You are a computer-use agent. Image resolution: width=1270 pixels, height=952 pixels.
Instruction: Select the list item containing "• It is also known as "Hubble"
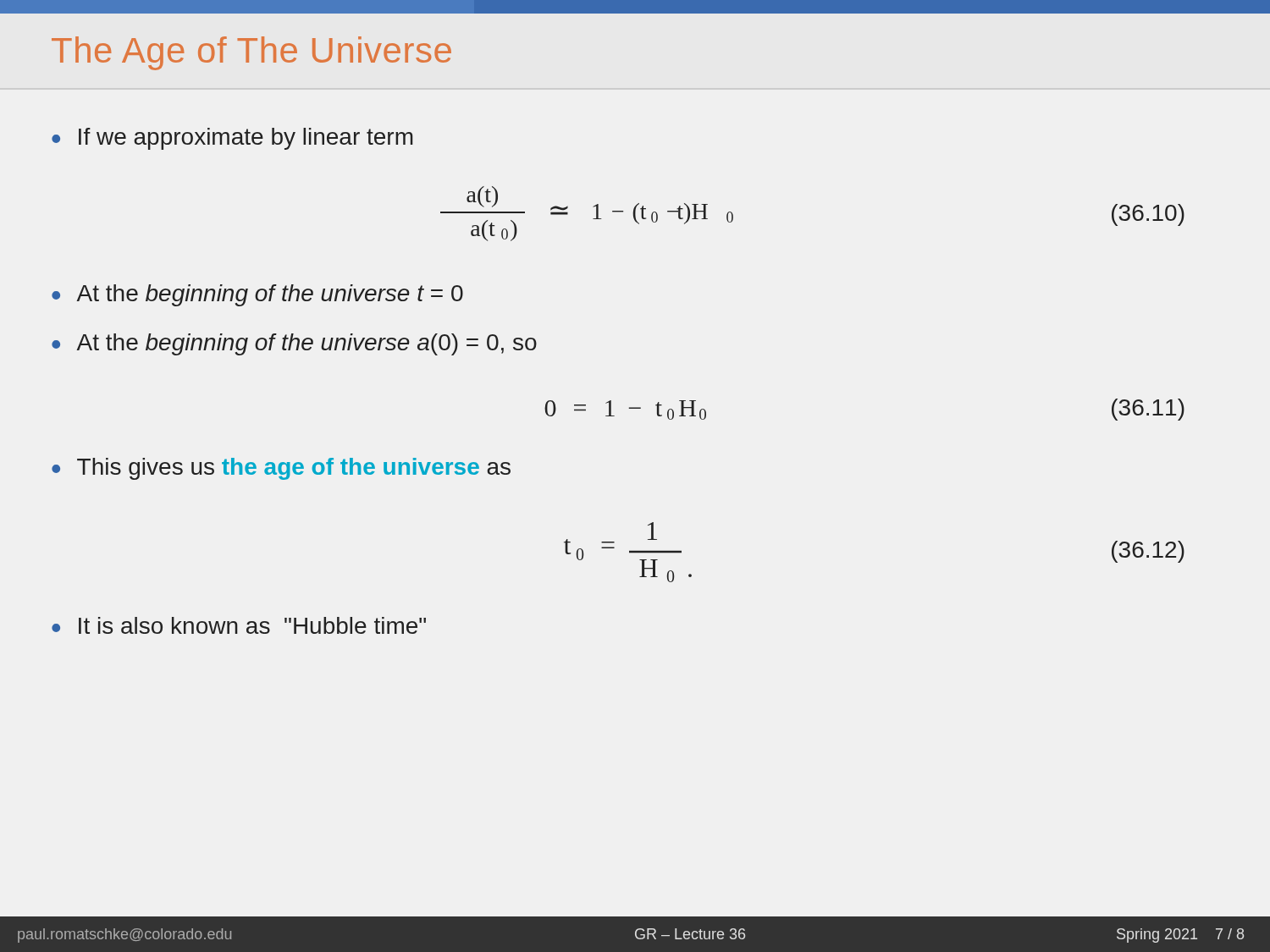(x=239, y=625)
